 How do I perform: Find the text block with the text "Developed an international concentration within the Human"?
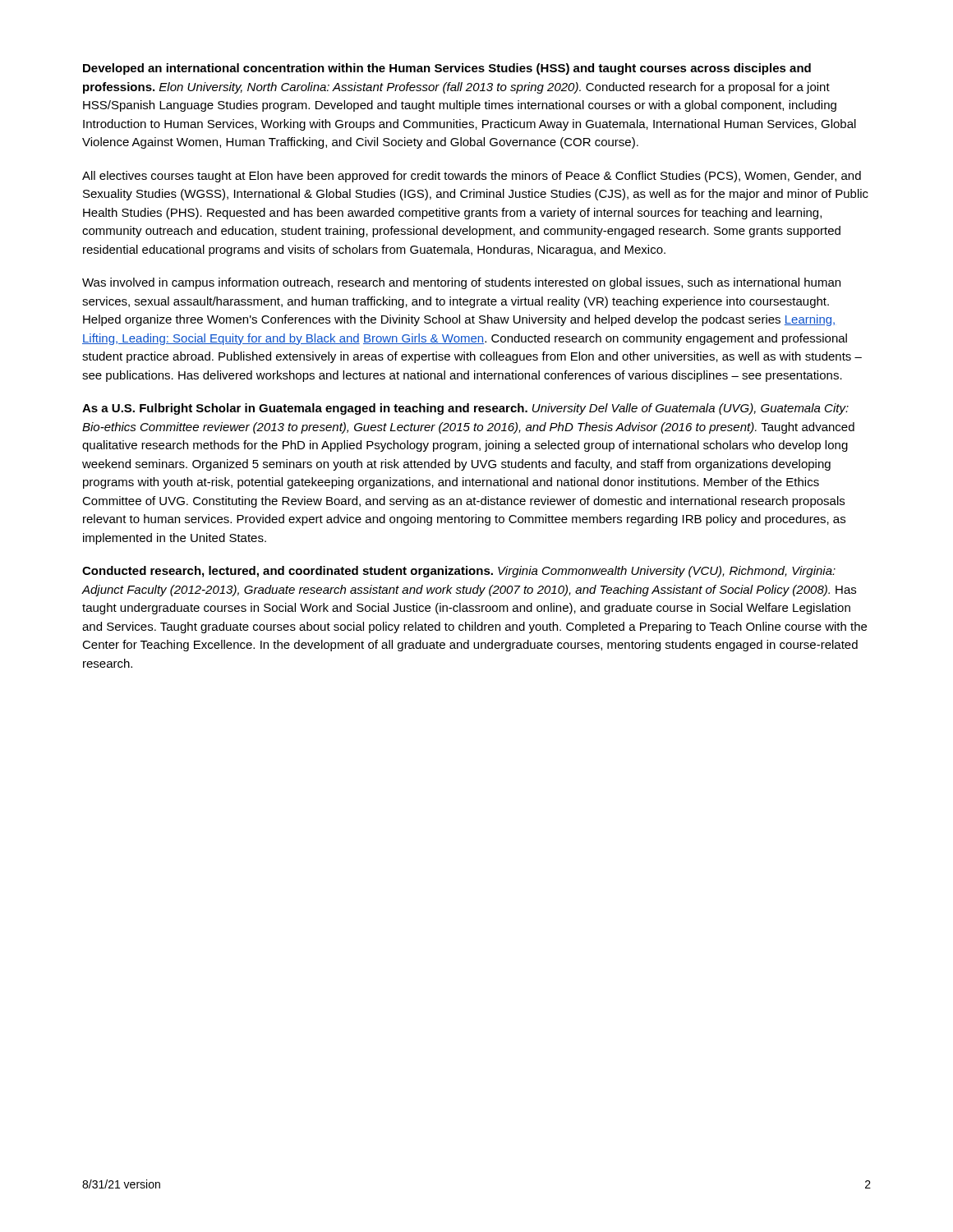click(469, 105)
